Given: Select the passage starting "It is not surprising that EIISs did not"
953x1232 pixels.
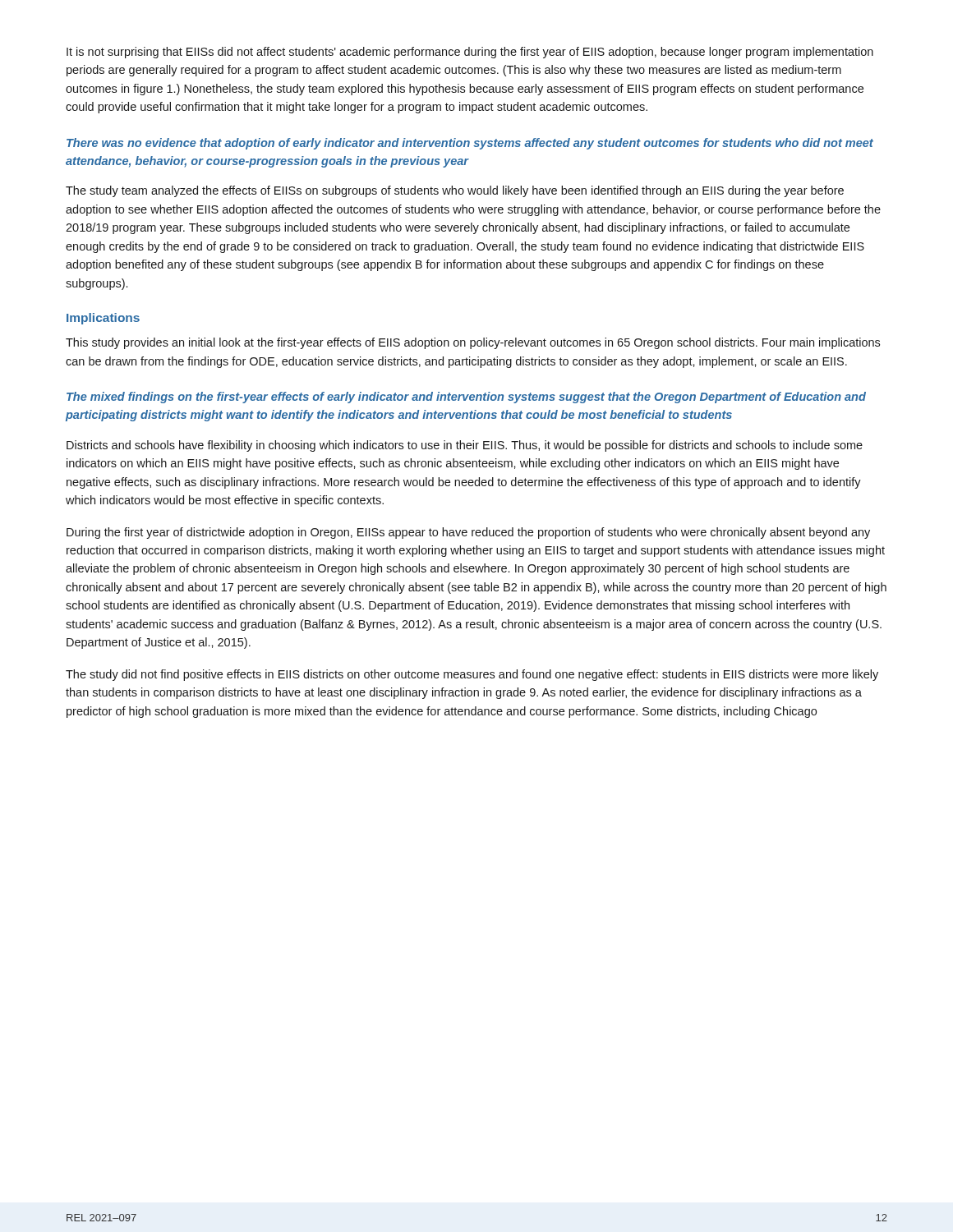Looking at the screenshot, I should pos(476,80).
